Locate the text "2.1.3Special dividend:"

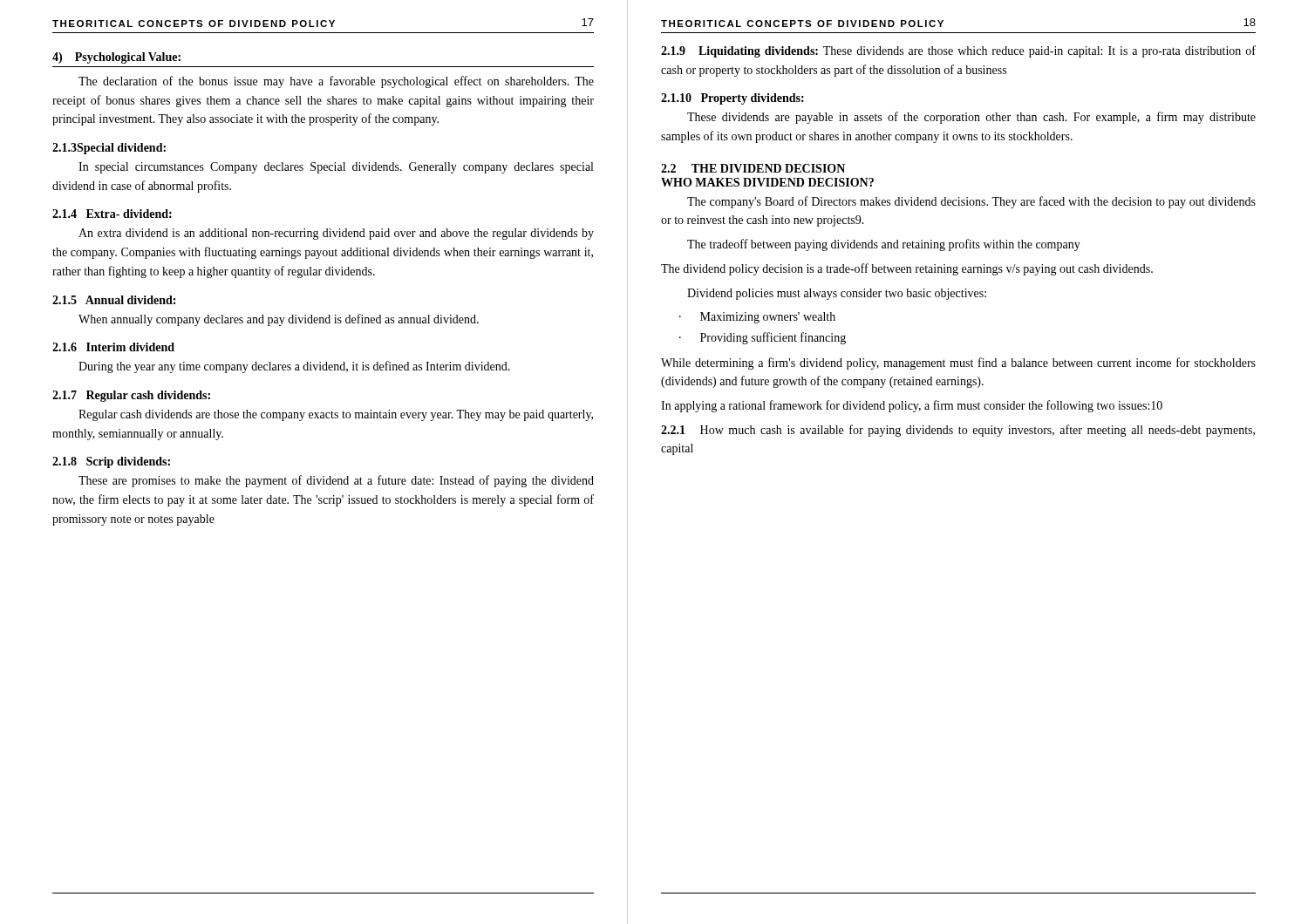[x=109, y=148]
